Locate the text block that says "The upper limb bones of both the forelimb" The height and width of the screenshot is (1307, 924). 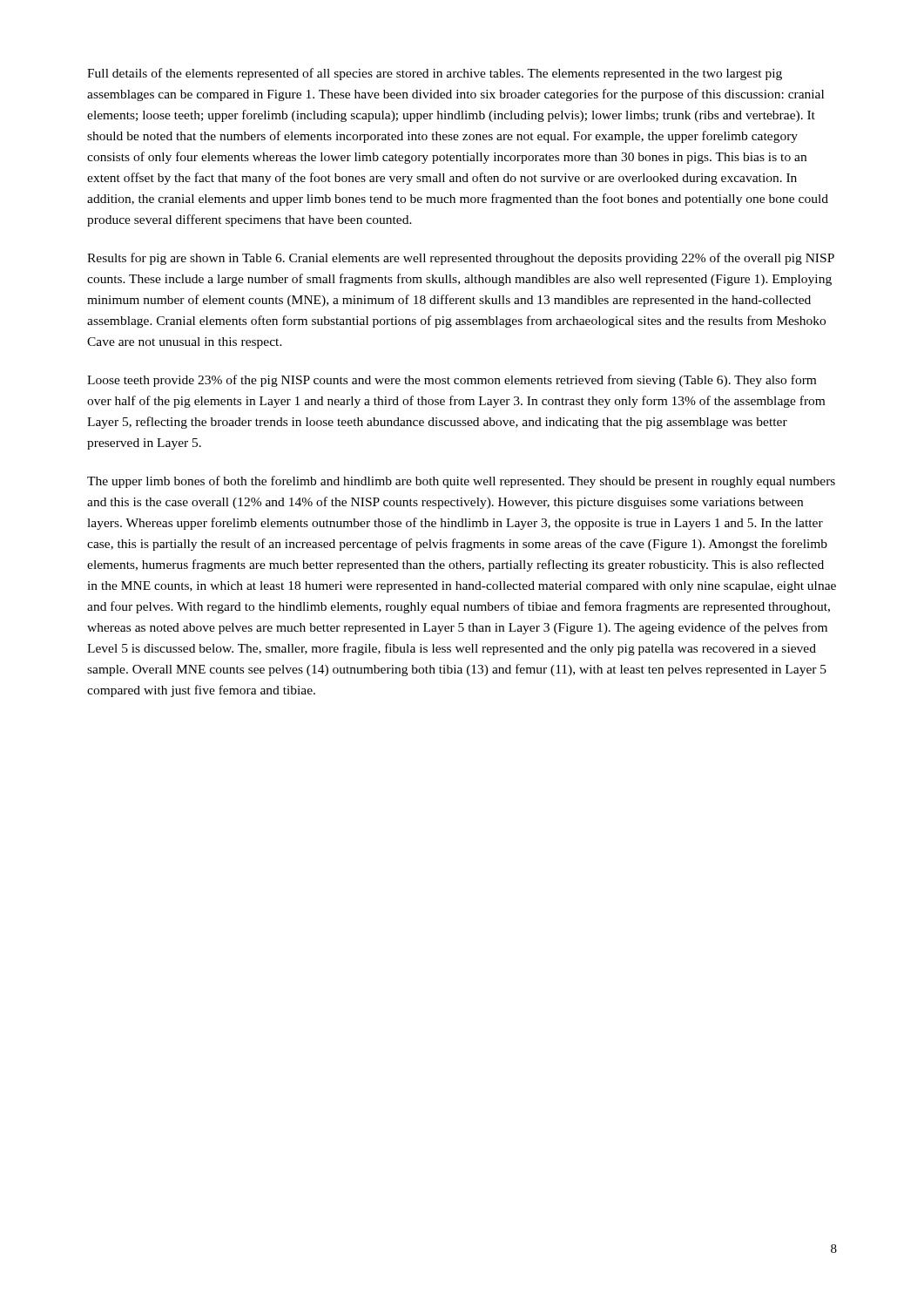(462, 585)
